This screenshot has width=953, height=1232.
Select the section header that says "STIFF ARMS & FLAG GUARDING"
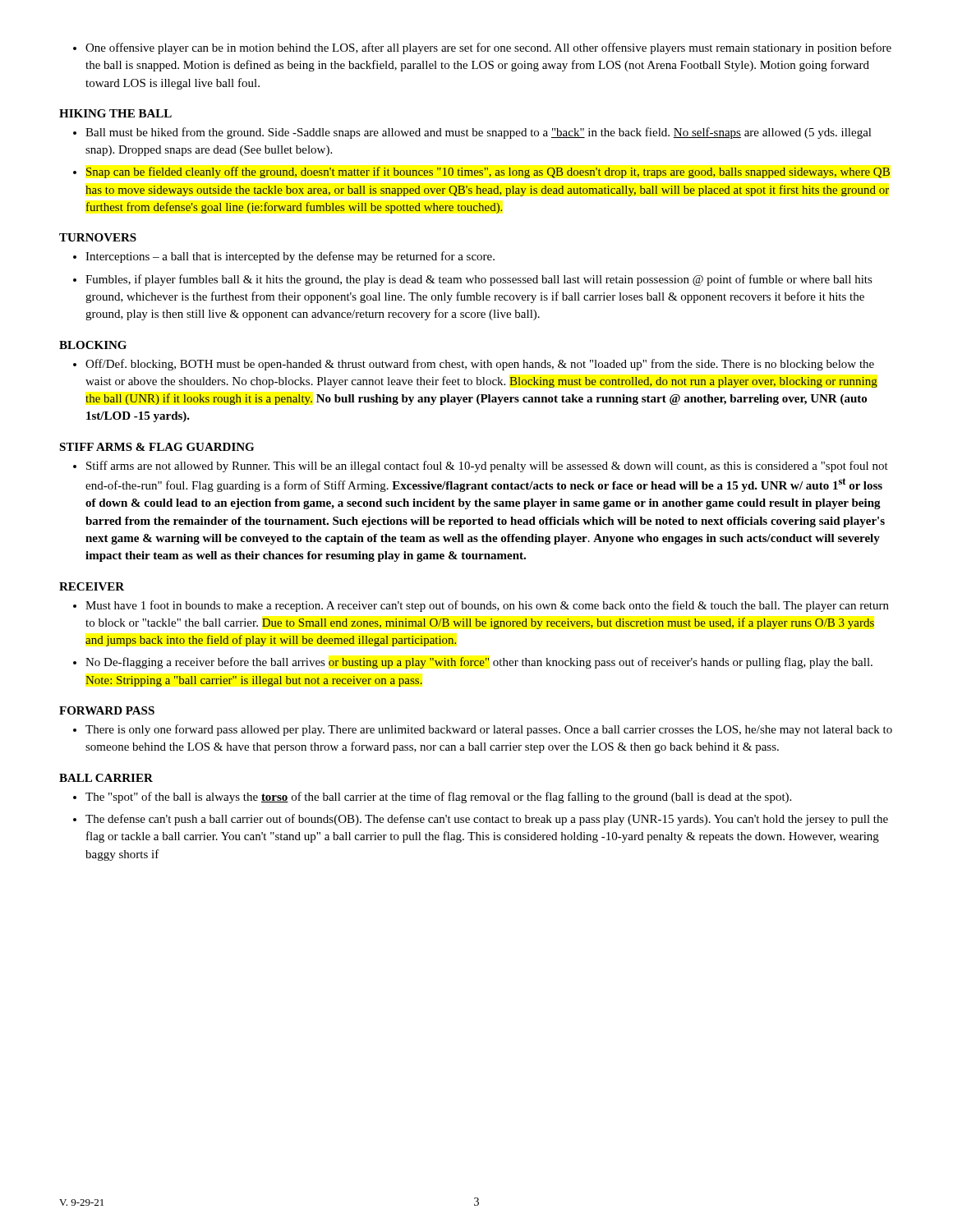pyautogui.click(x=157, y=447)
